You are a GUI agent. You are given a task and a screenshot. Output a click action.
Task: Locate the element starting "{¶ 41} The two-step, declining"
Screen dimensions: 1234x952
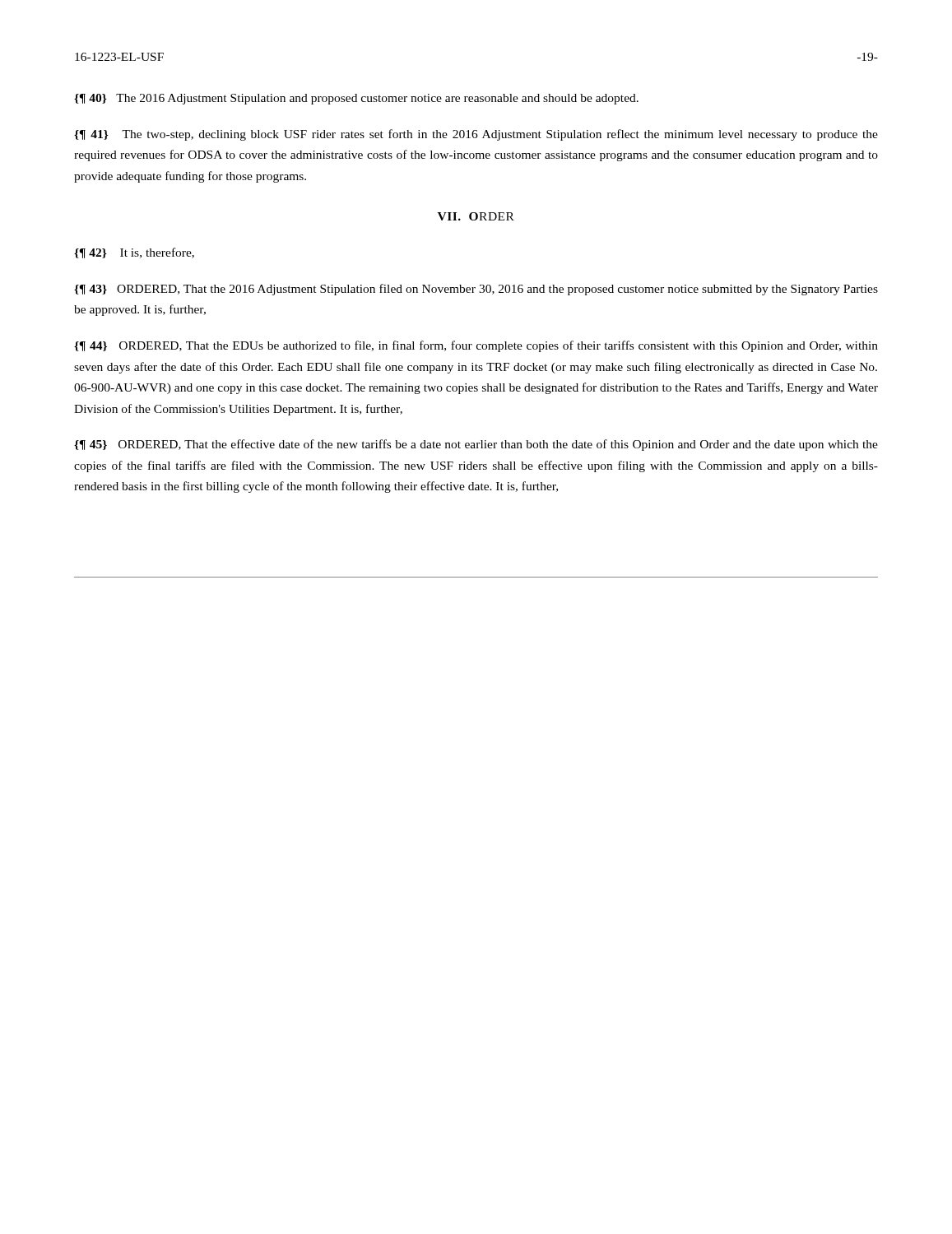[476, 154]
